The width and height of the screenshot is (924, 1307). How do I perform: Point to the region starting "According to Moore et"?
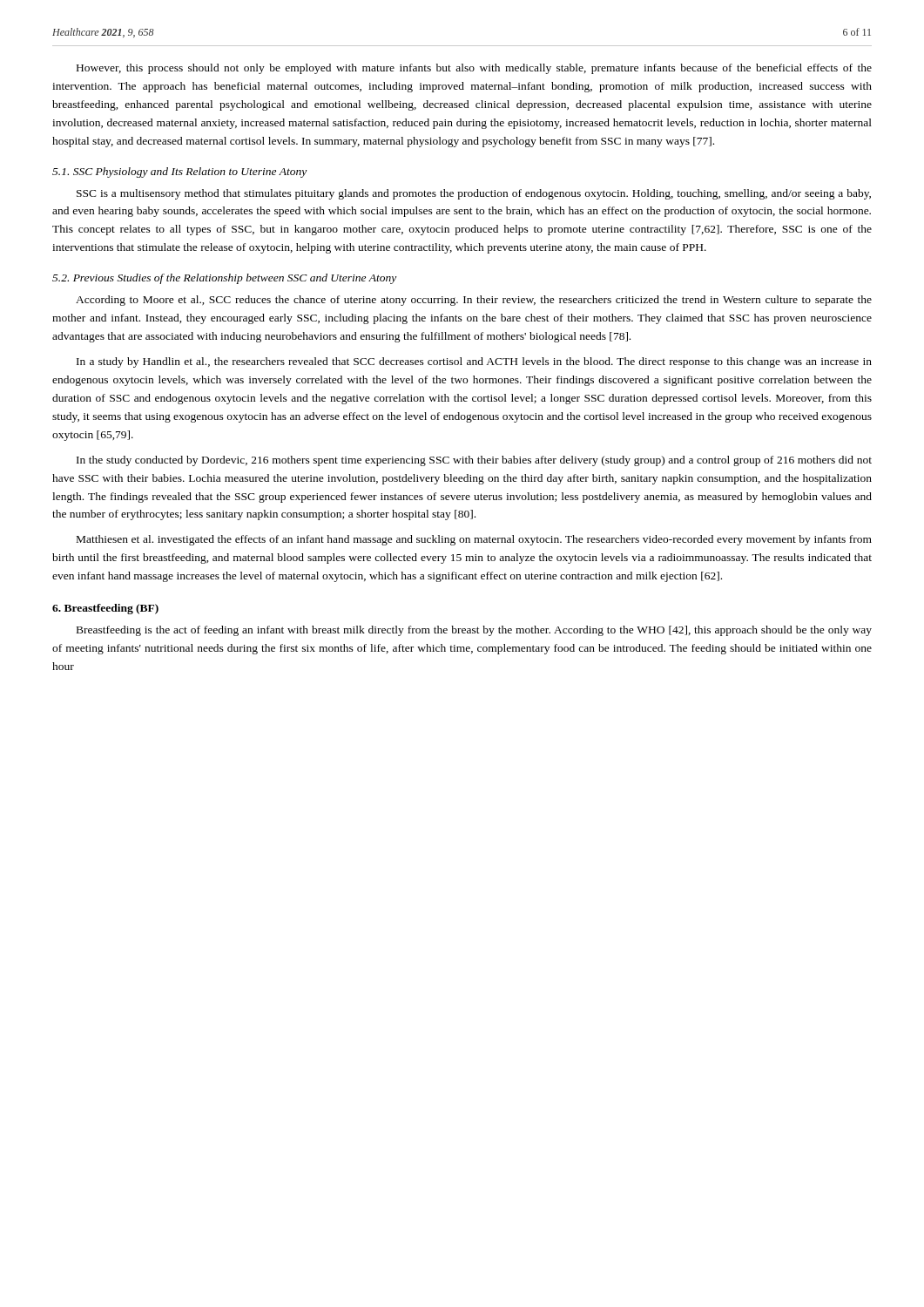(x=462, y=318)
